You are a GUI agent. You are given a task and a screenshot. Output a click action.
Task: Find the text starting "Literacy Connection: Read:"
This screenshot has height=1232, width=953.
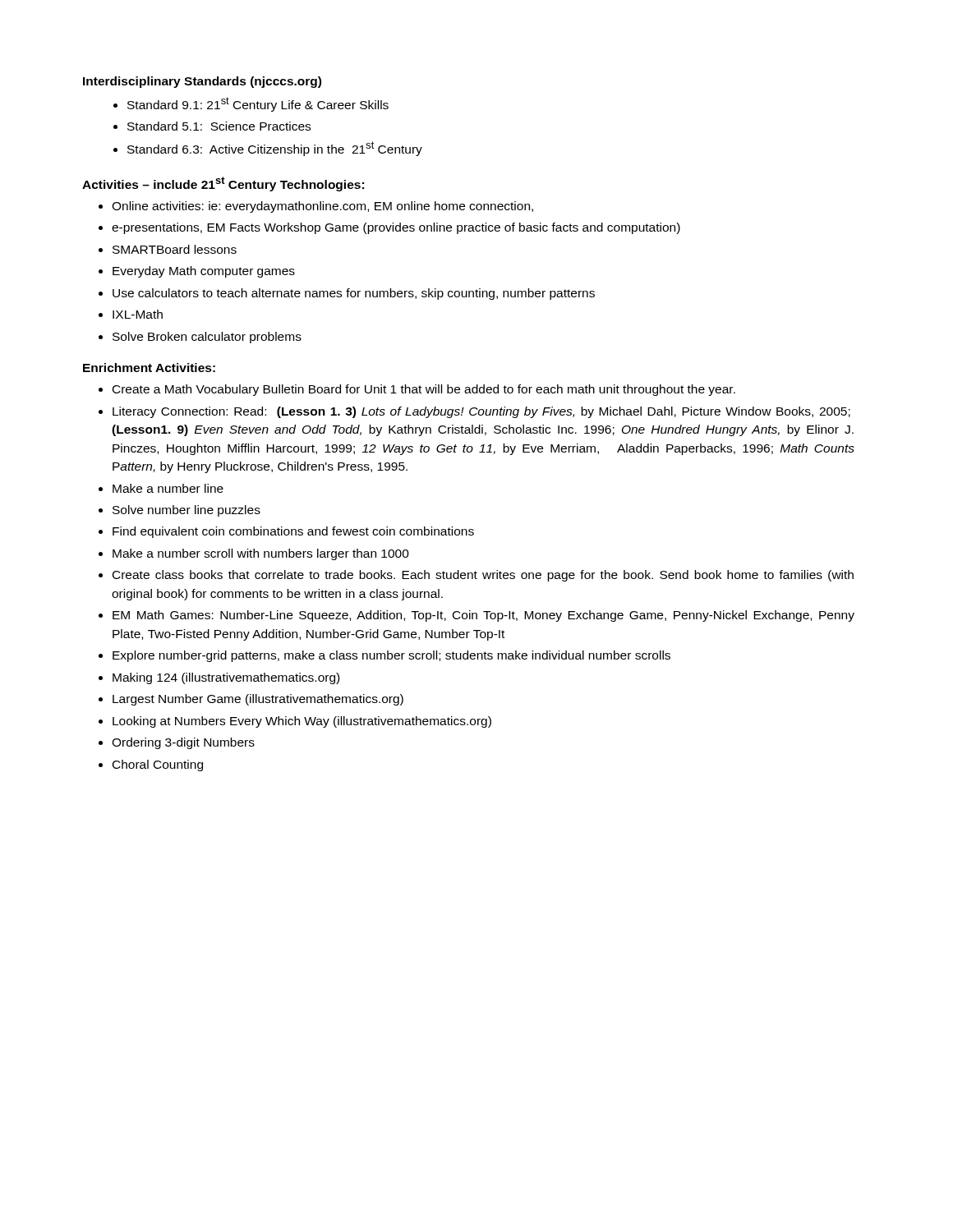pos(483,438)
